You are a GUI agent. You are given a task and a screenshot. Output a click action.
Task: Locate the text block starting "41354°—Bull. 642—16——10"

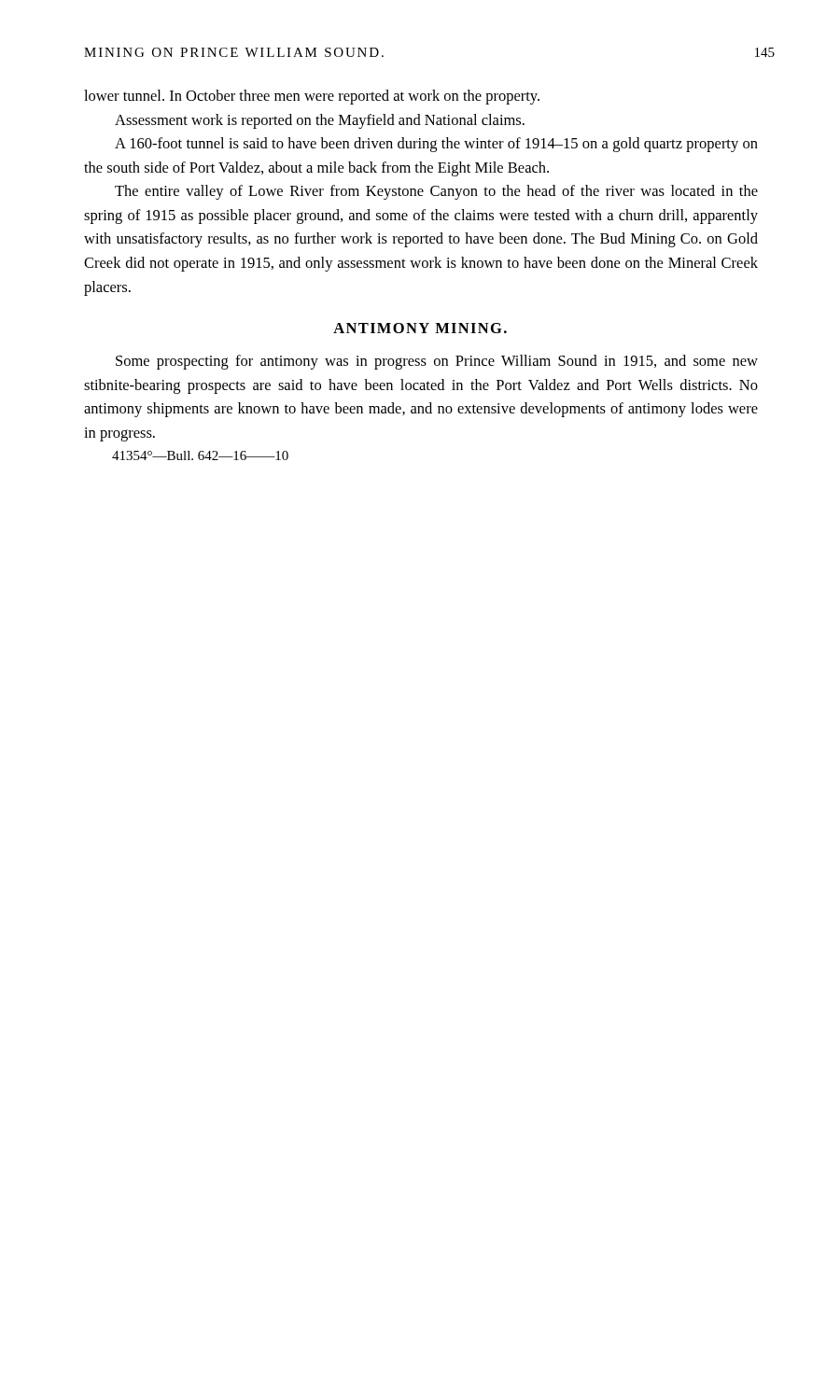point(200,456)
